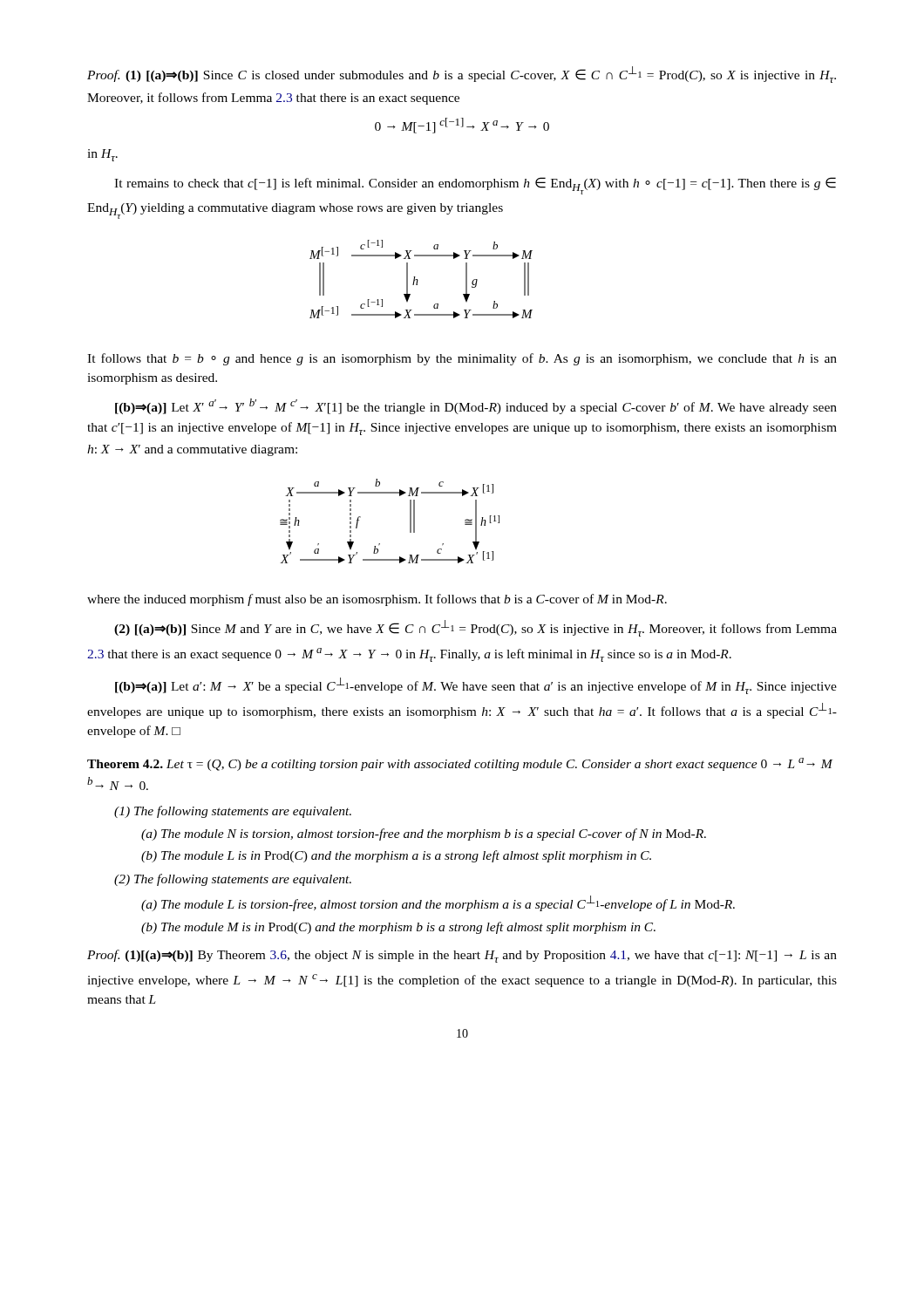The width and height of the screenshot is (924, 1308).
Task: Locate the block of text that opens with "(a) The module L is torsion-free,"
Action: 439,902
